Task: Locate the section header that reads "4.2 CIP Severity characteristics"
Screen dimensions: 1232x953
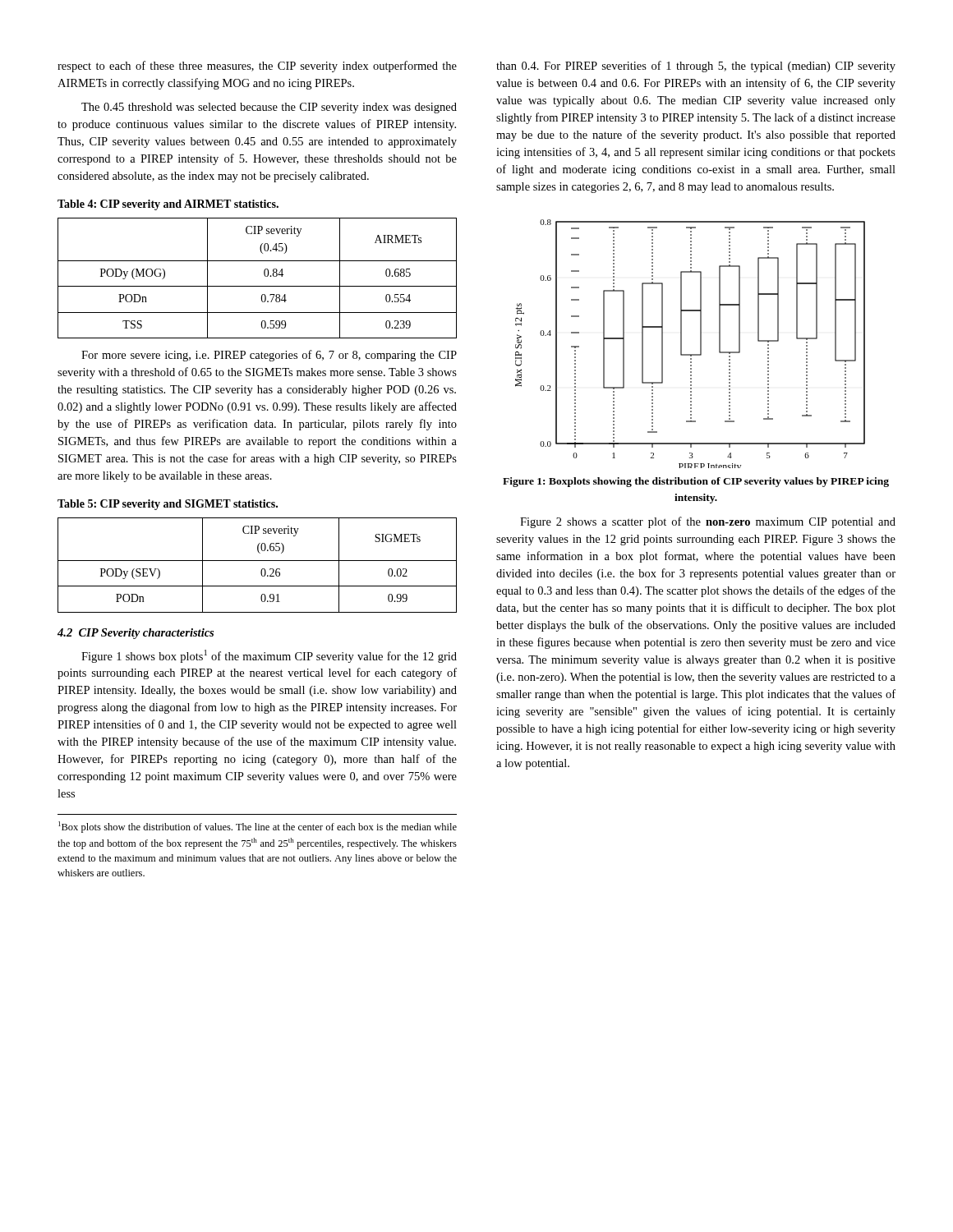Action: click(x=136, y=634)
